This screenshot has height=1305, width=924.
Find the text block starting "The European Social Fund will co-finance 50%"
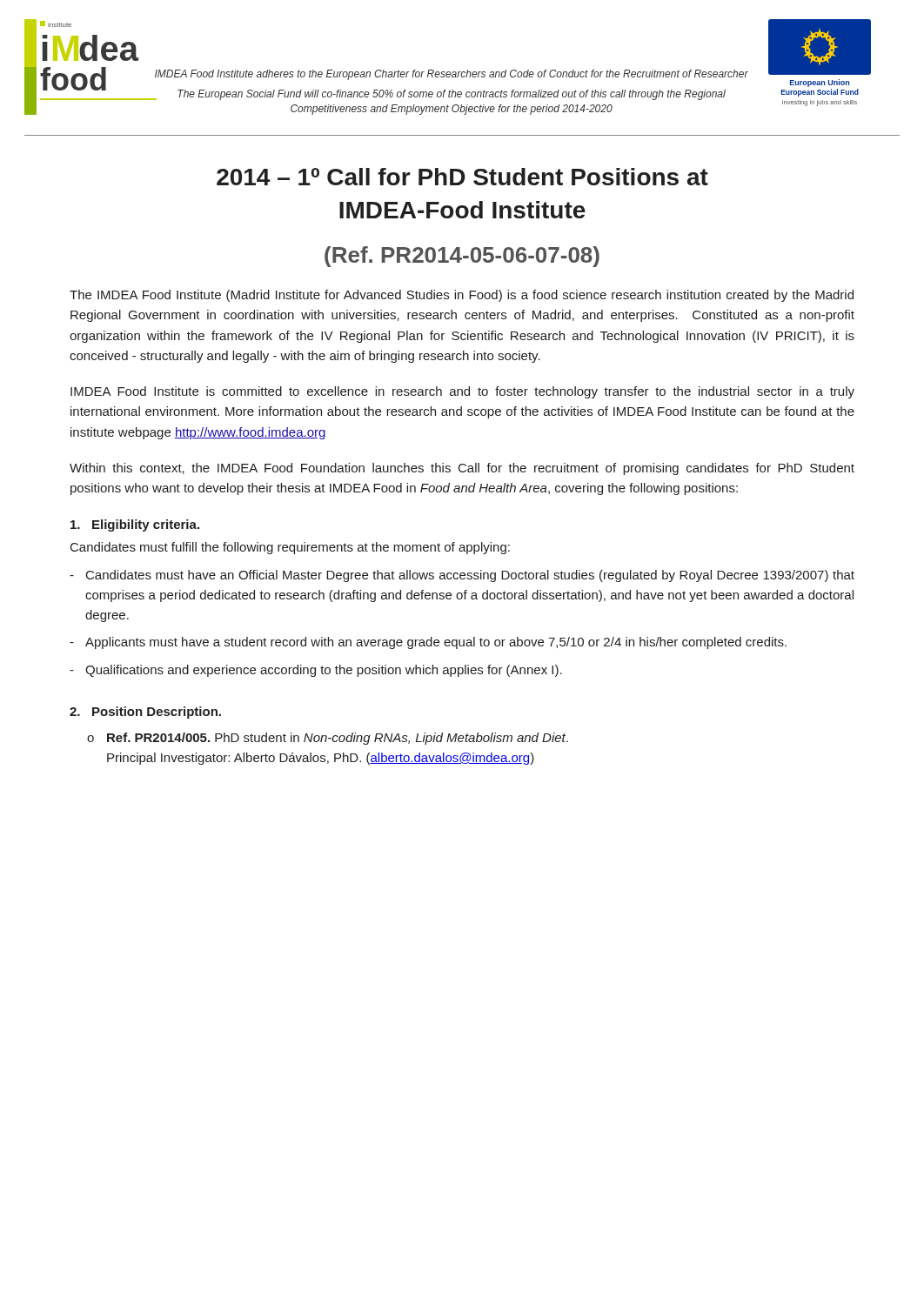point(451,101)
